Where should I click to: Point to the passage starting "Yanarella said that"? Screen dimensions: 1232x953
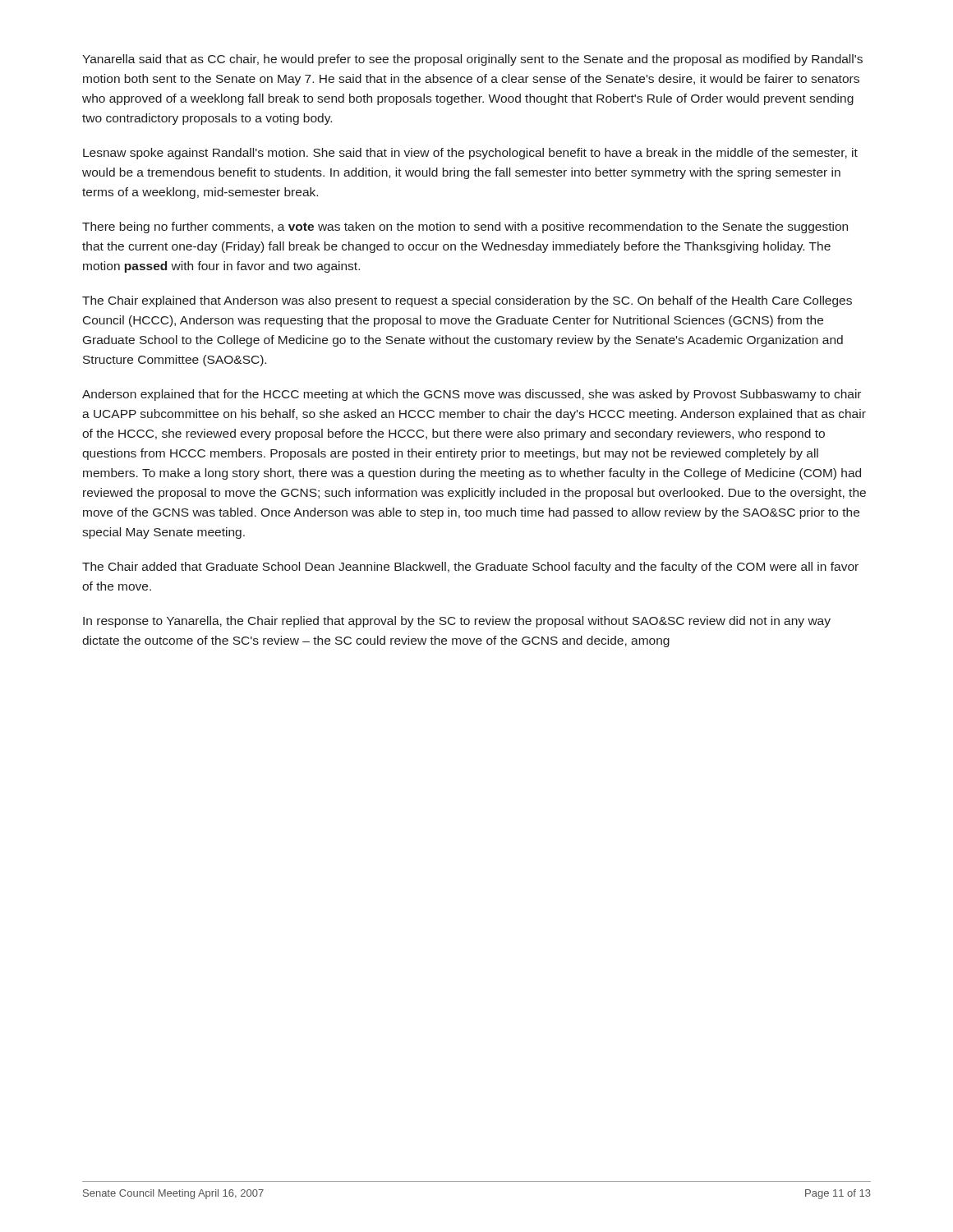pos(473,88)
